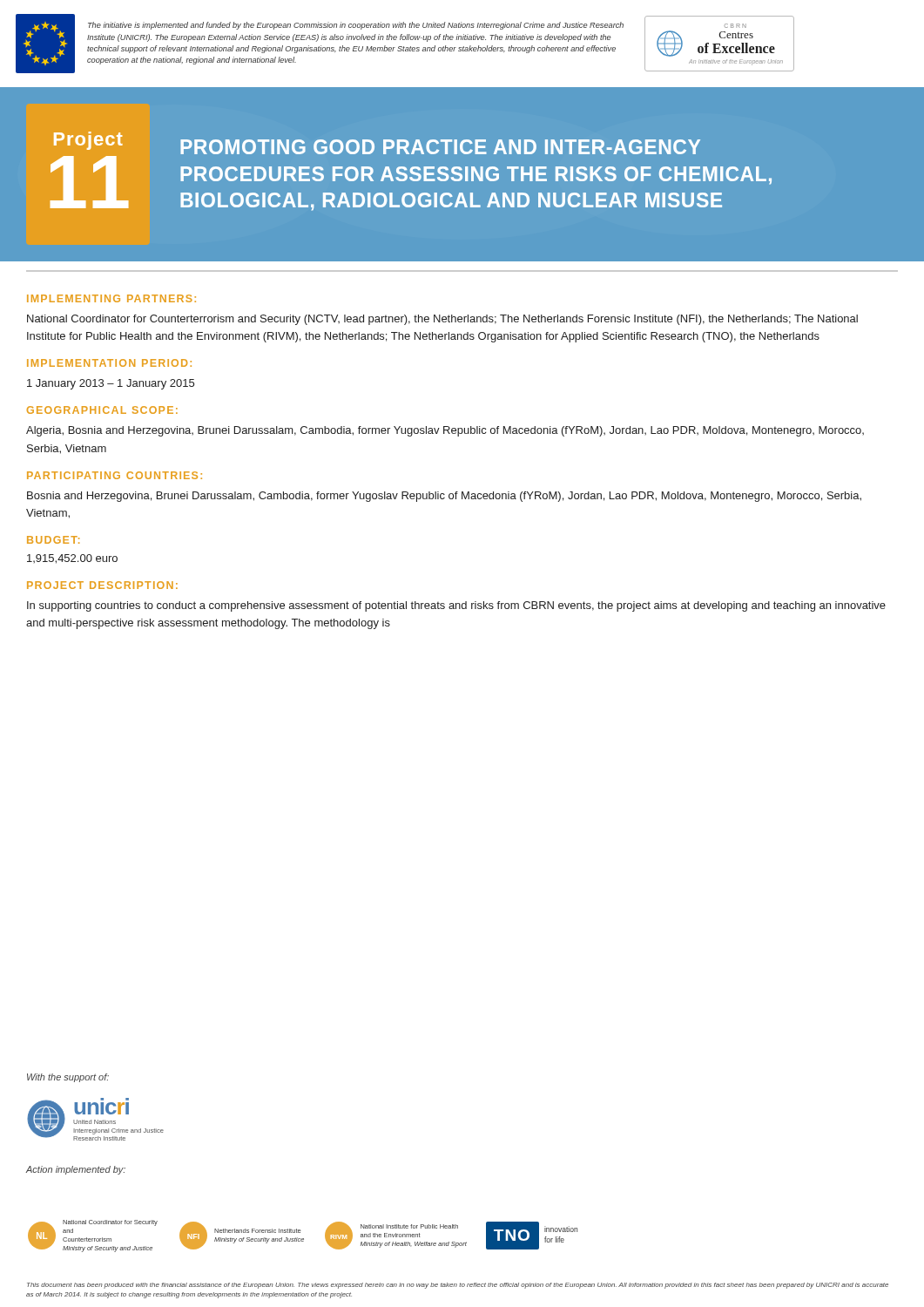Locate the region starting "In supporting countries to conduct a comprehensive assessment"
This screenshot has width=924, height=1307.
(x=456, y=614)
